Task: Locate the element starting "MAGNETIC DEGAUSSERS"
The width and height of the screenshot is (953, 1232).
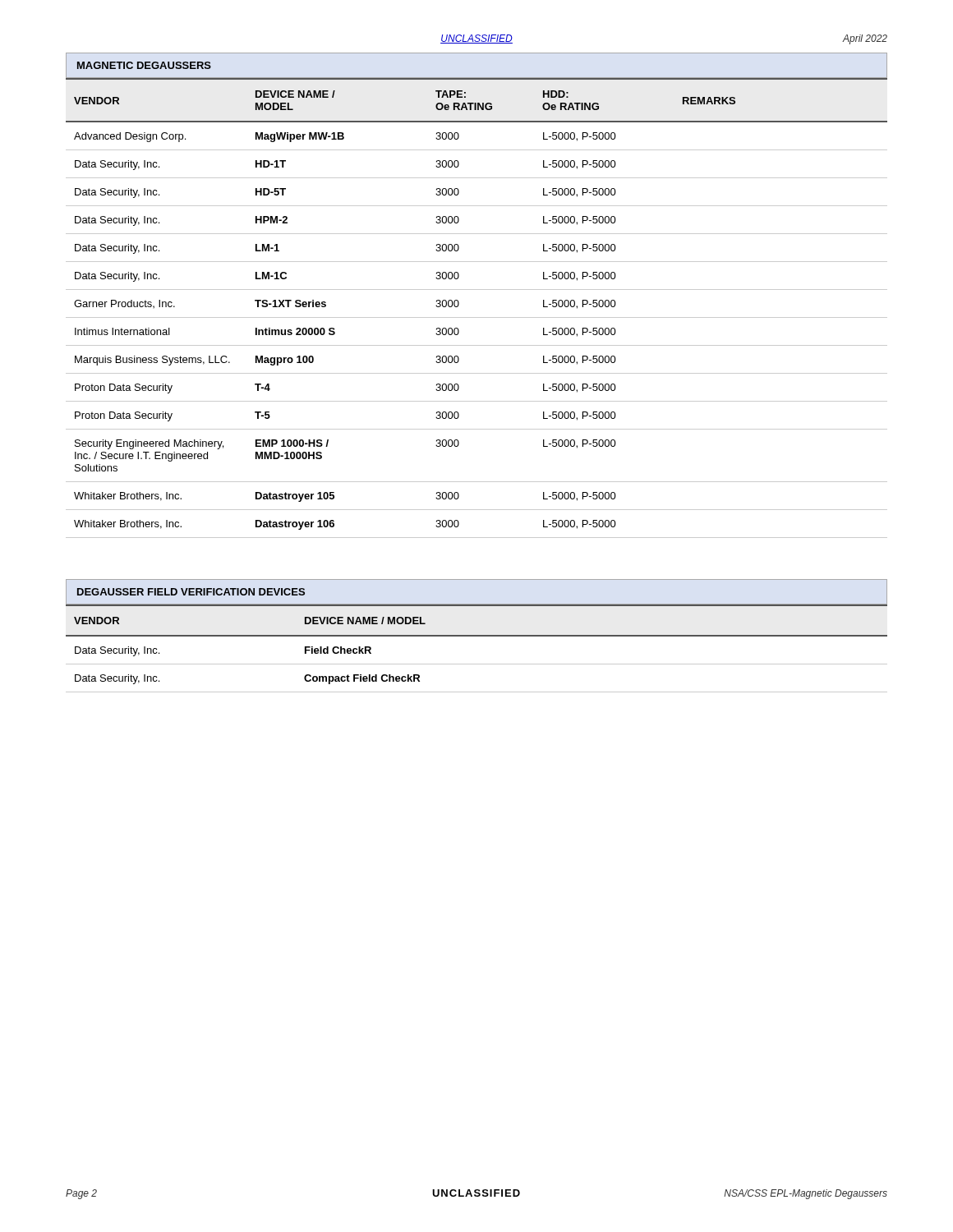Action: (144, 65)
